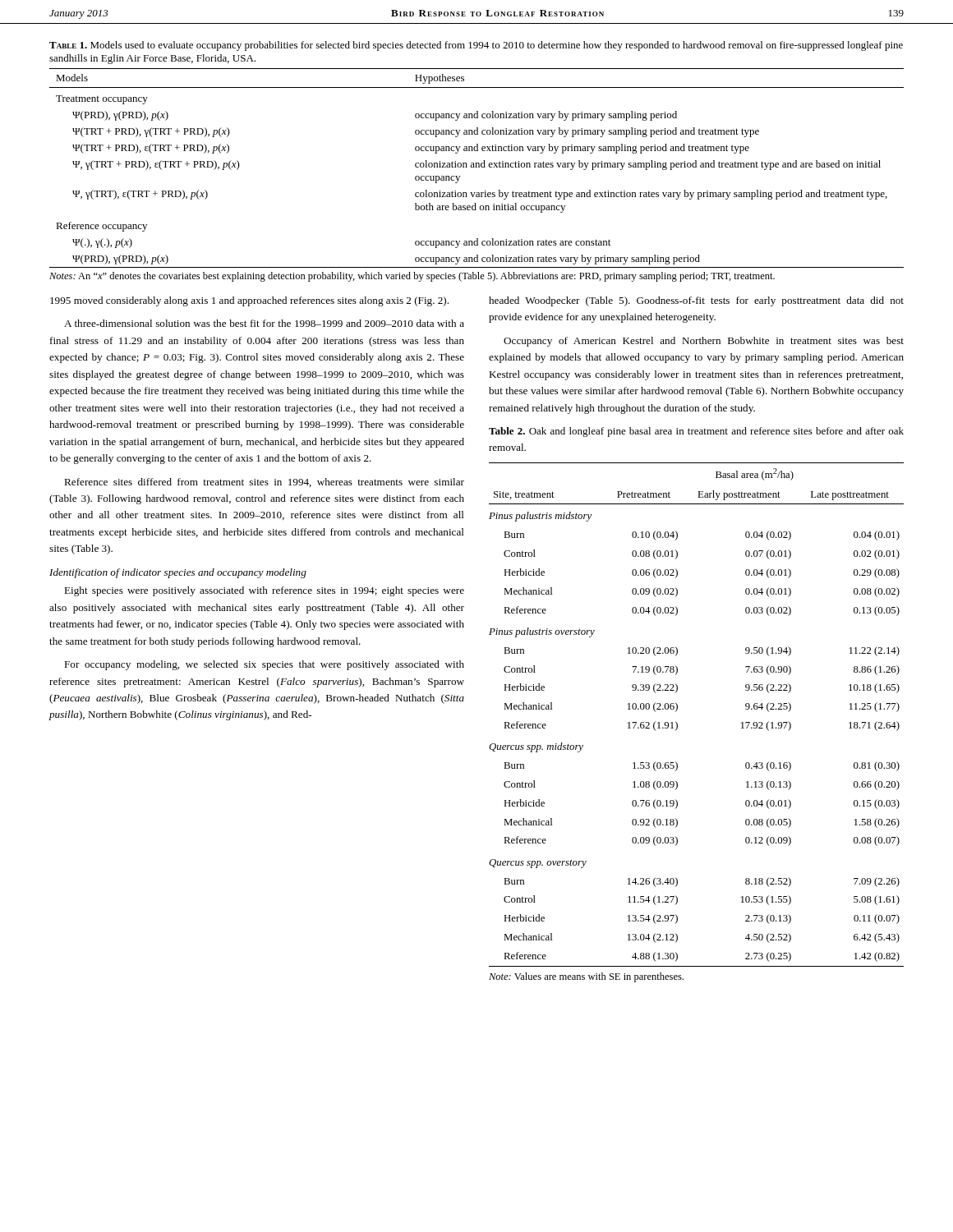Locate the text block starting "headed Woodpecker (Table 5). Goodness-of-fit tests"
953x1232 pixels.
click(696, 309)
